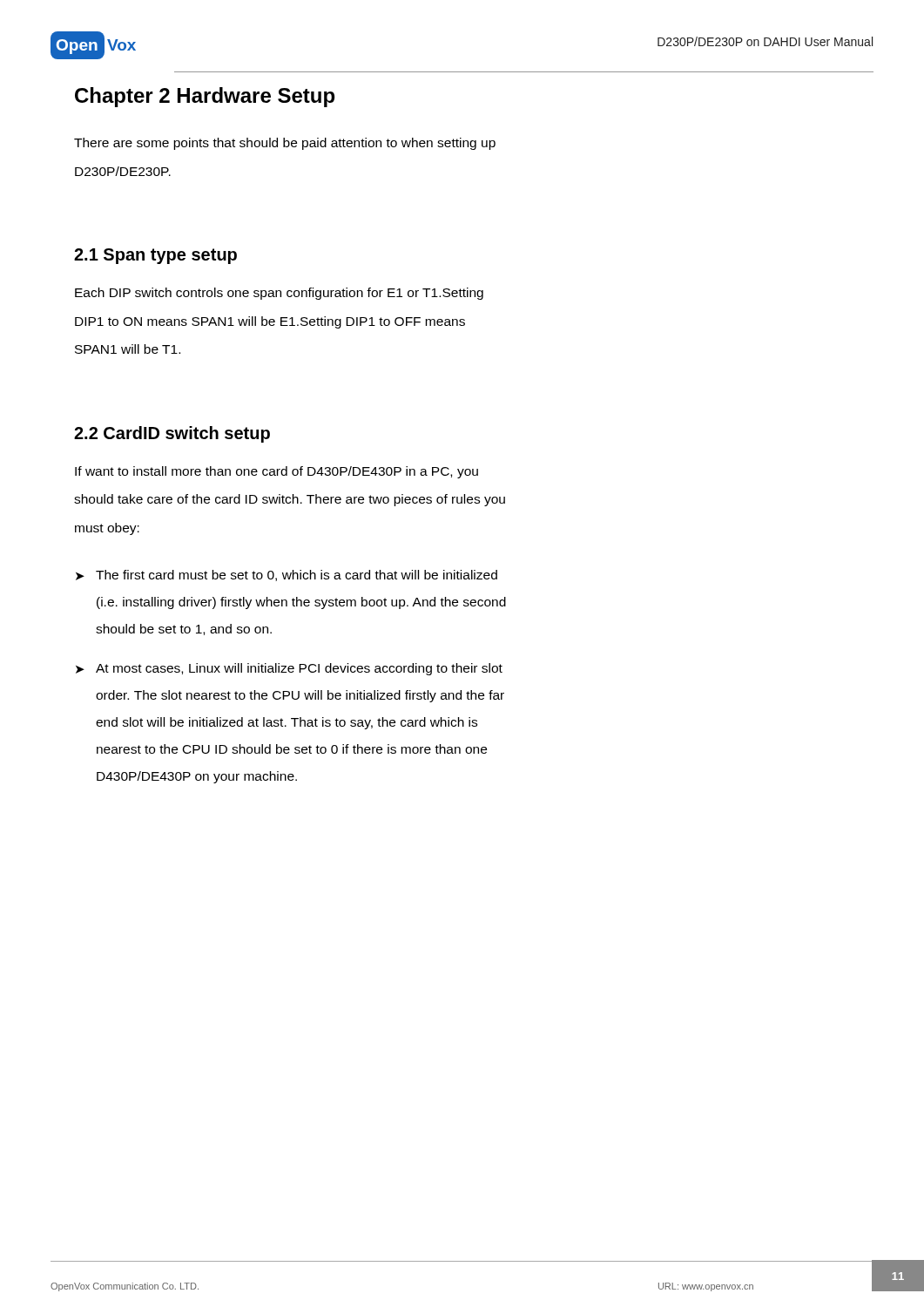Image resolution: width=924 pixels, height=1307 pixels.
Task: Locate the element starting "2.2 CardID switch setup"
Action: (x=172, y=433)
